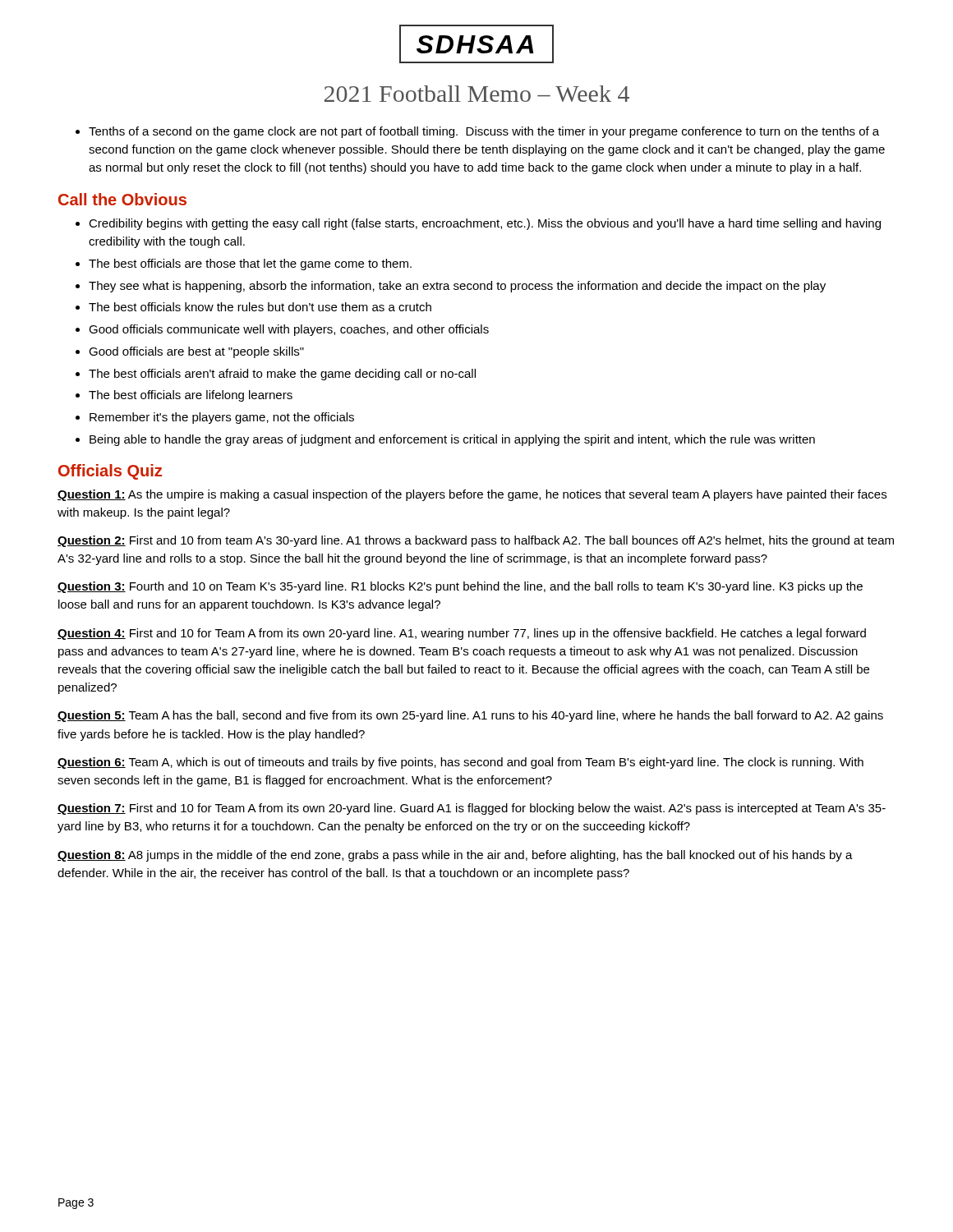The width and height of the screenshot is (953, 1232).
Task: Select the list item containing "Good officials communicate well with players, coaches,"
Action: [x=481, y=329]
